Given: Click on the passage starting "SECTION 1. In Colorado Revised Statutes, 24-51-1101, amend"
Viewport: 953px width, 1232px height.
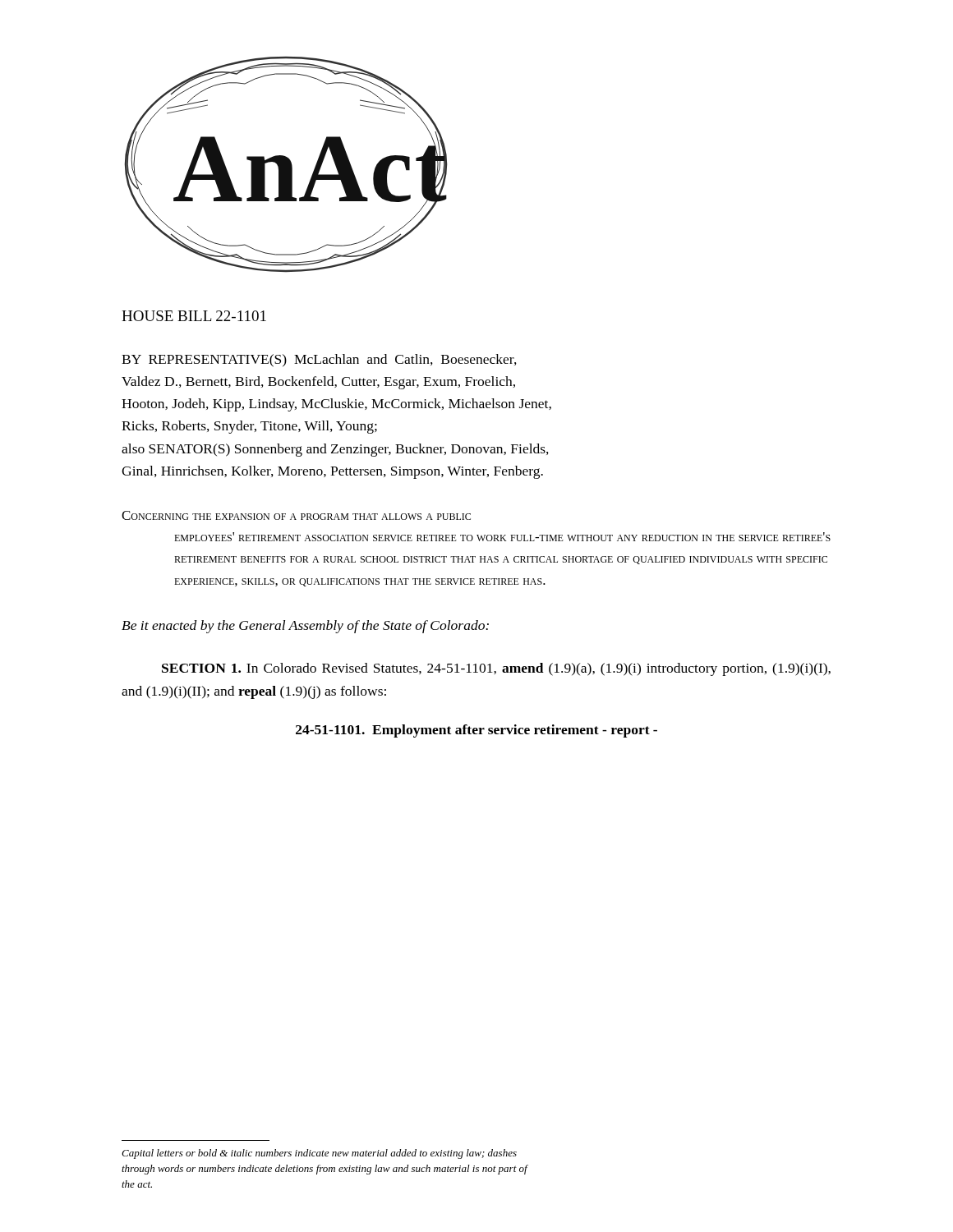Looking at the screenshot, I should click(x=476, y=679).
